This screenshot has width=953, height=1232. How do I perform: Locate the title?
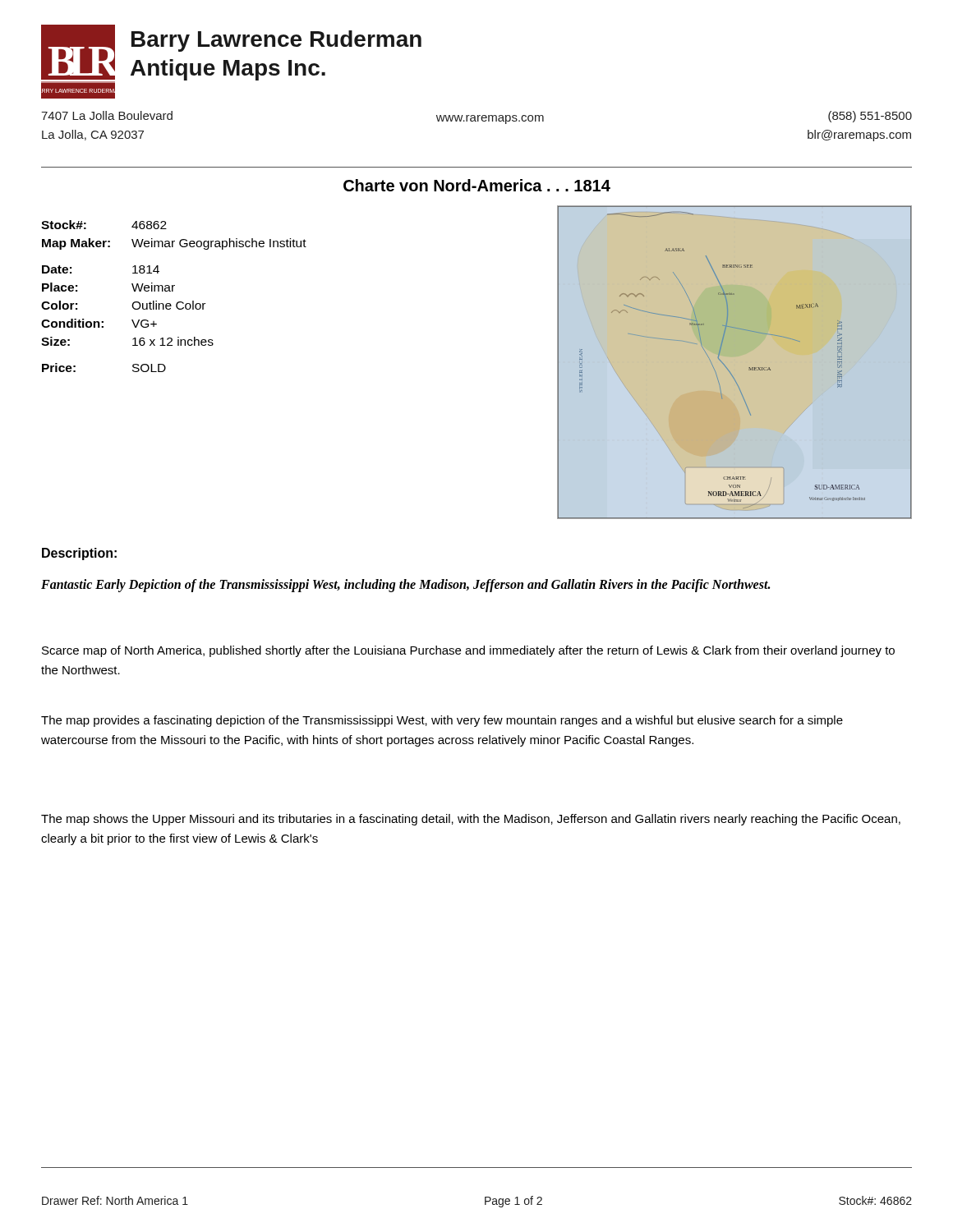tap(476, 186)
